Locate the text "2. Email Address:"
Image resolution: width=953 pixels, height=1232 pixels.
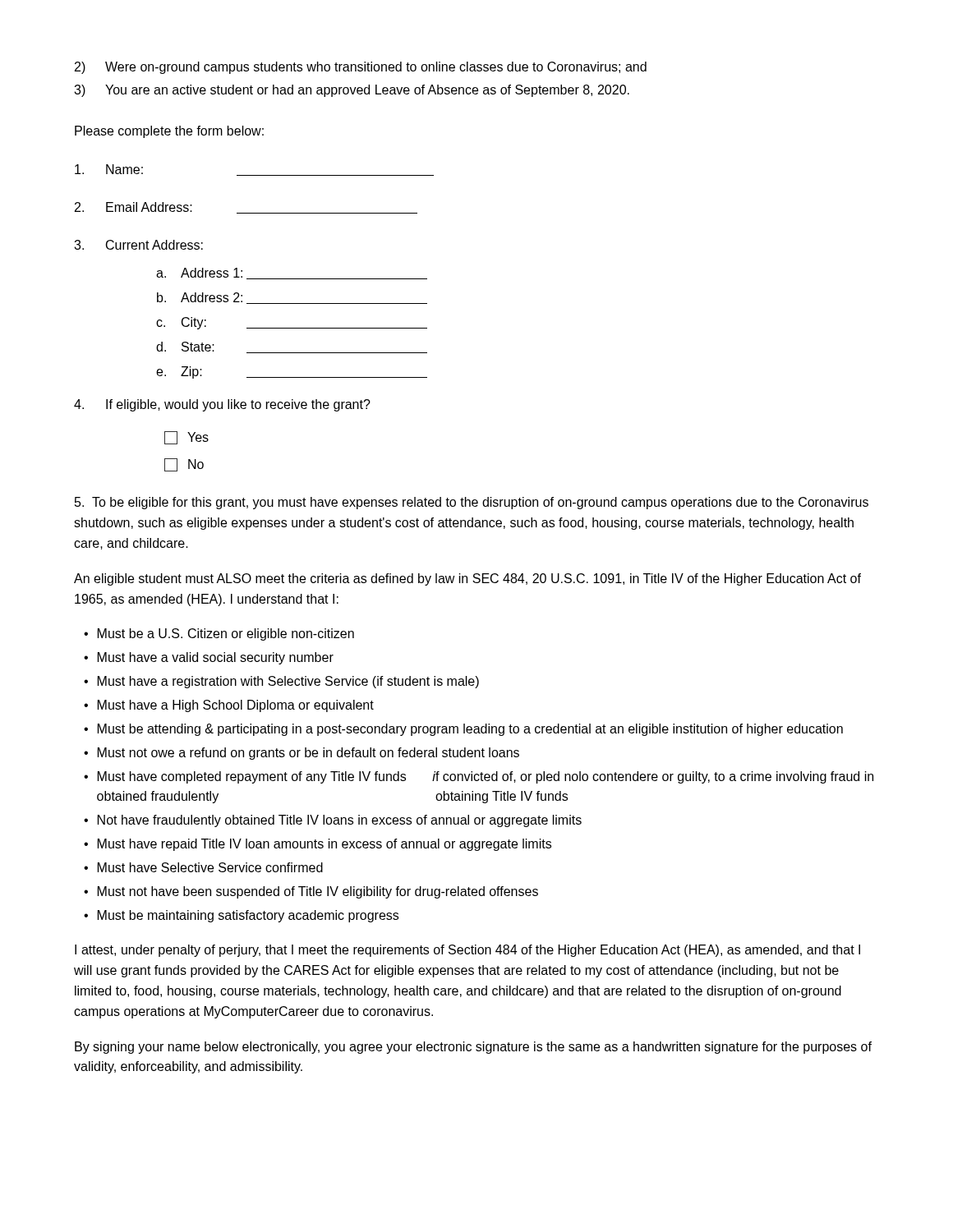tap(246, 208)
